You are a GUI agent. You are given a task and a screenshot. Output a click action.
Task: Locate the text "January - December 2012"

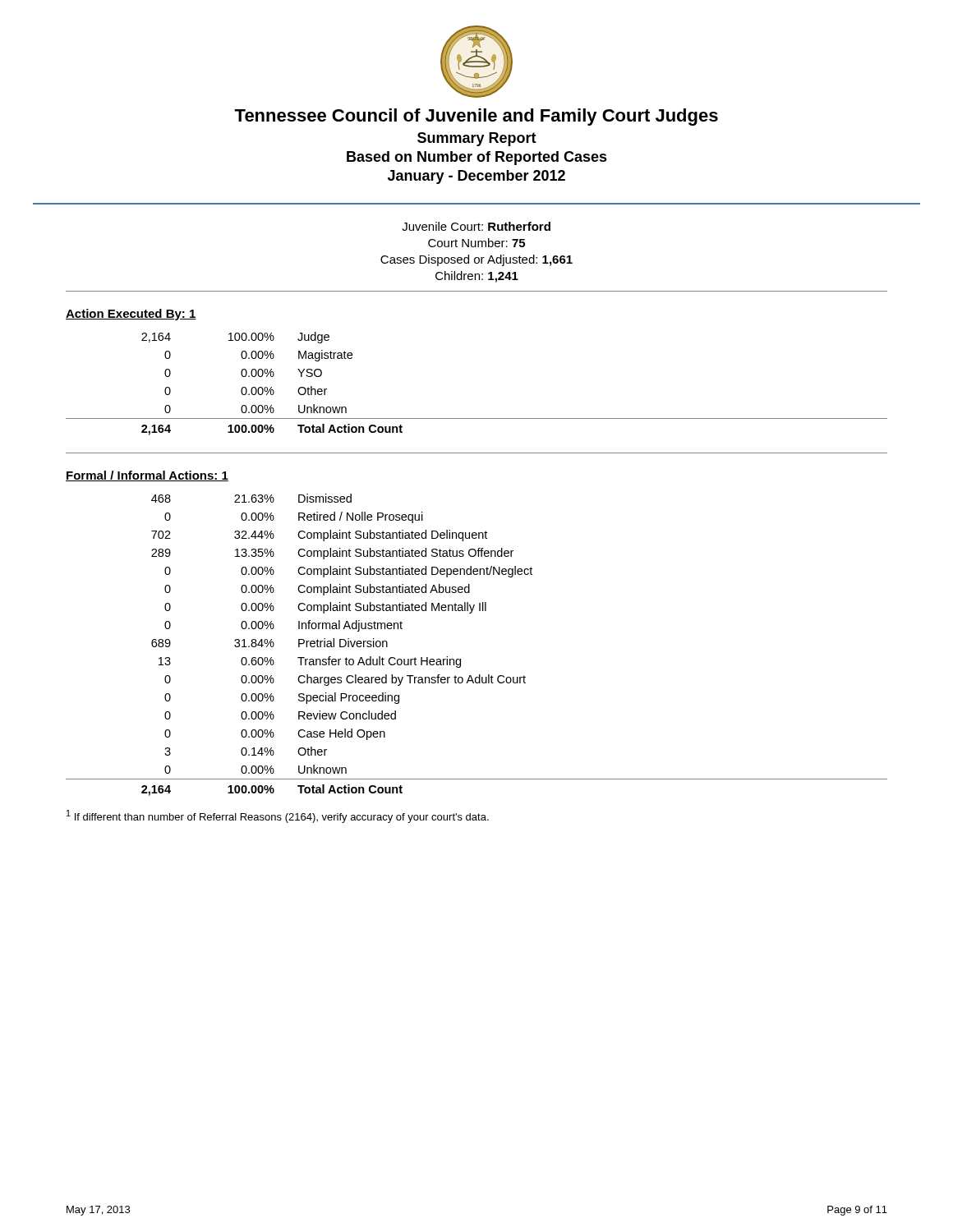[476, 176]
